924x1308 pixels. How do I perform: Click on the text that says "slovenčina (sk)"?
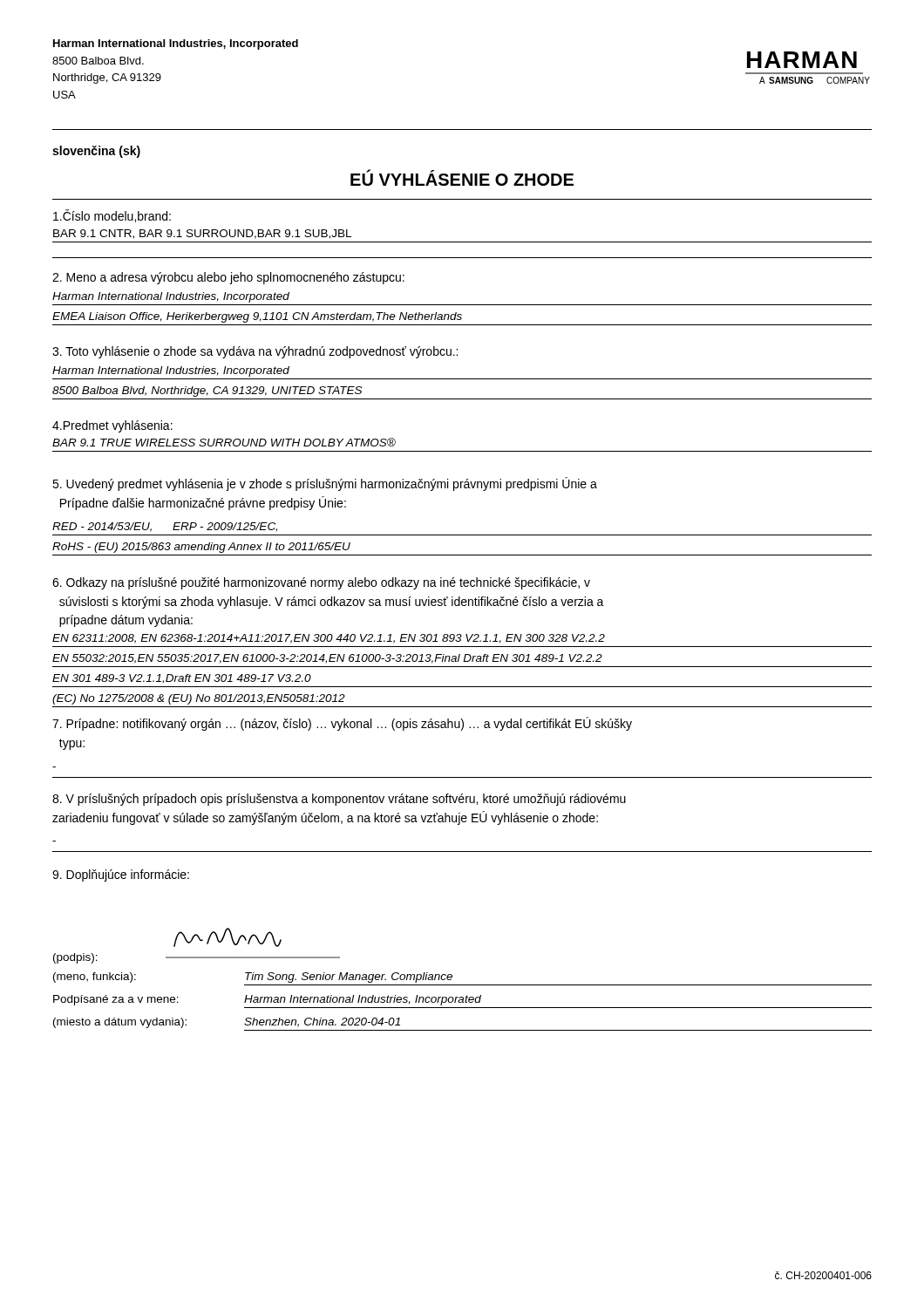(96, 151)
